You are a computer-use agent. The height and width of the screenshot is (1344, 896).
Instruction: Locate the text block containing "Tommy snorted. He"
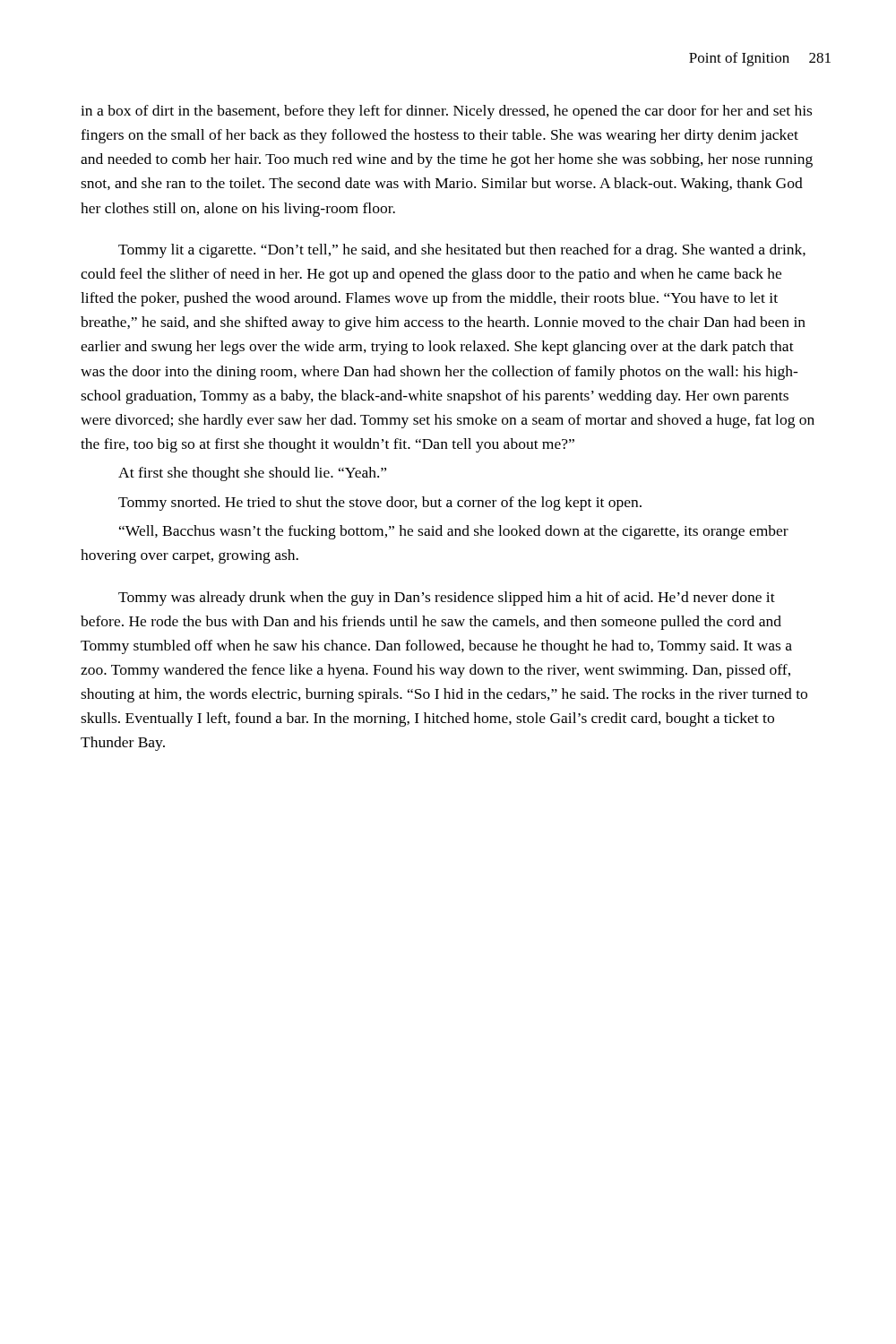pos(448,502)
